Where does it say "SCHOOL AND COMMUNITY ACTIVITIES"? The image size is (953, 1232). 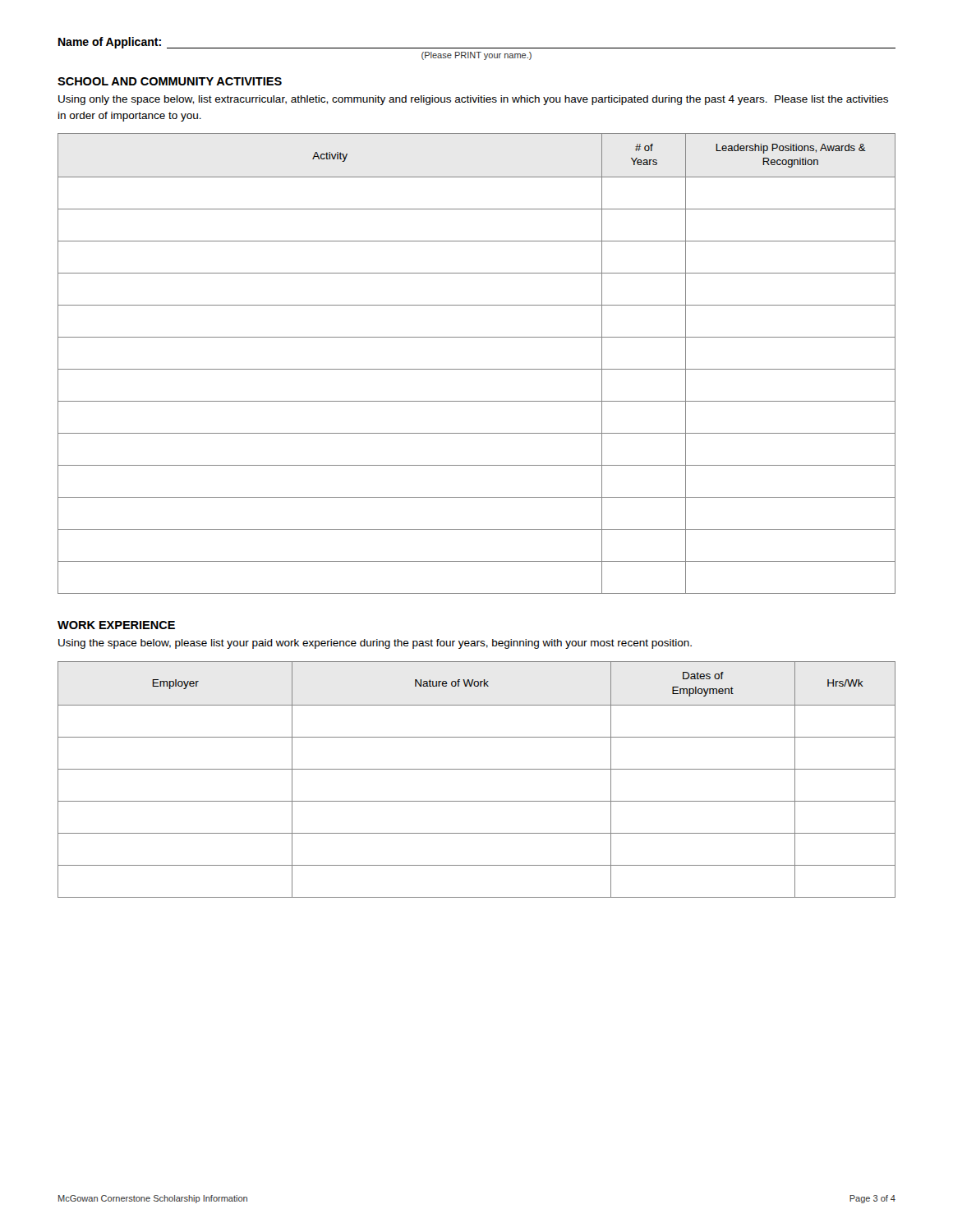coord(170,81)
